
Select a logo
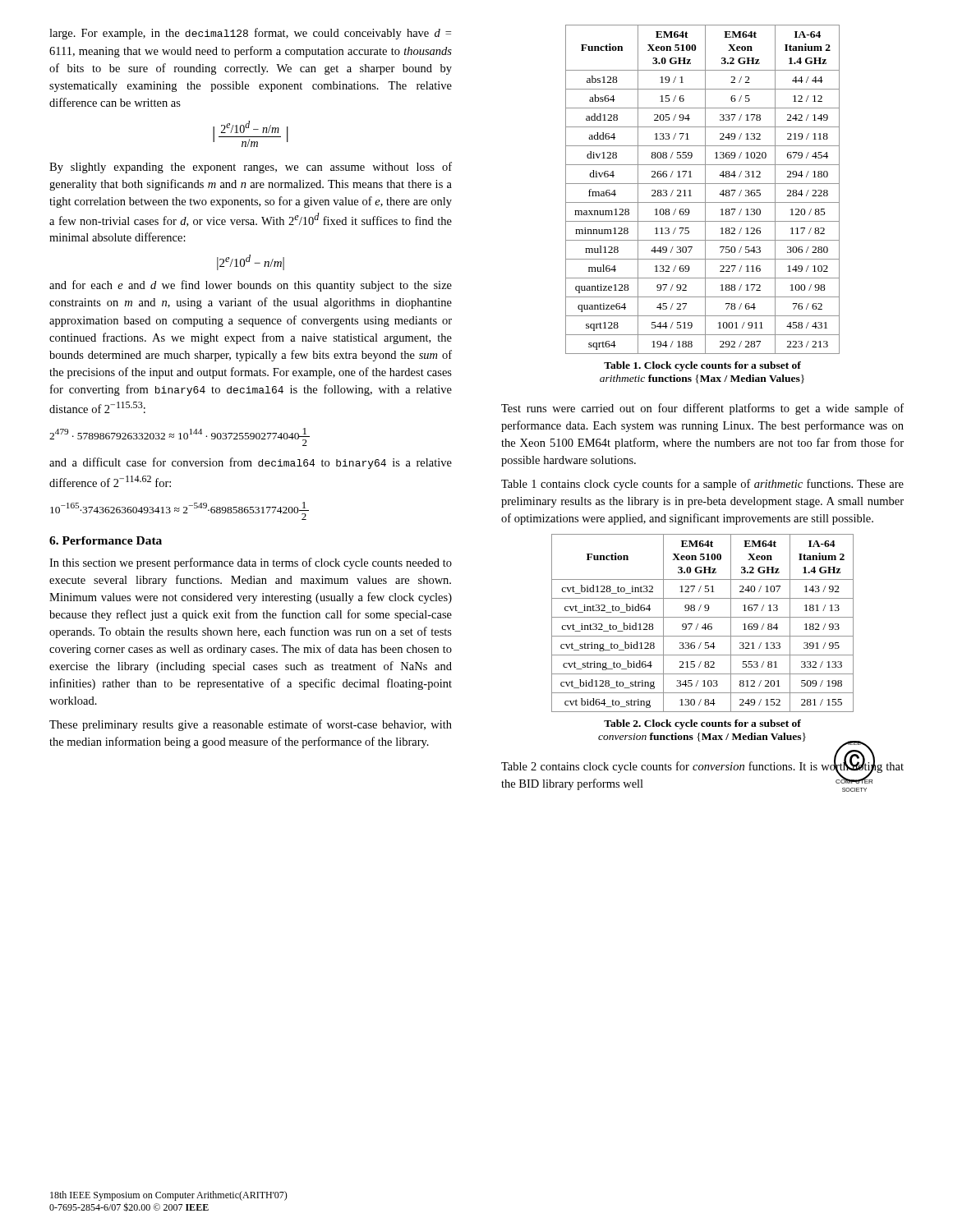854,769
